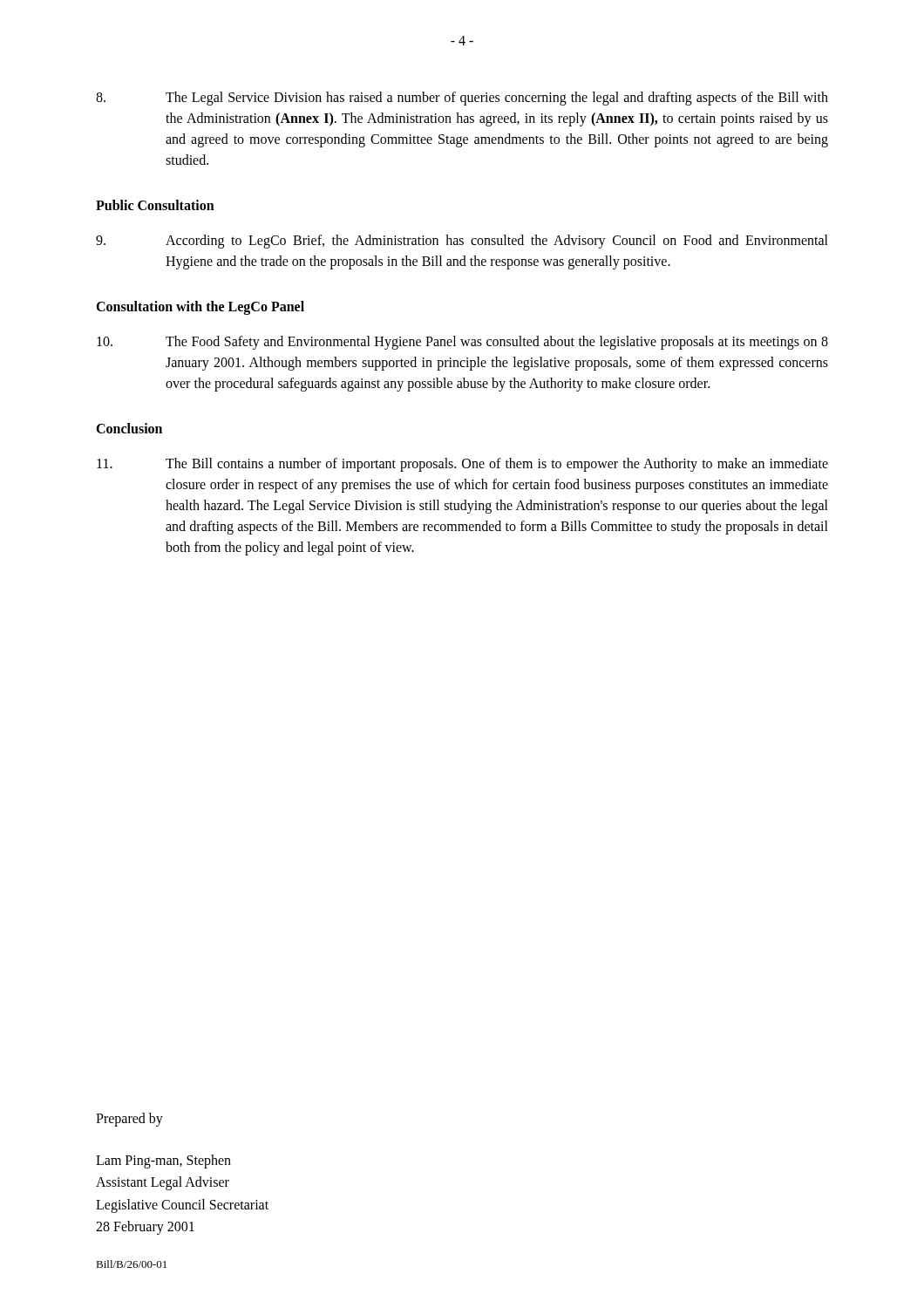Where is the passage that starts "Lam Ping-man, Stephen Assistant Legal Adviser Legislative"?
Screen dimensions: 1308x924
(182, 1194)
